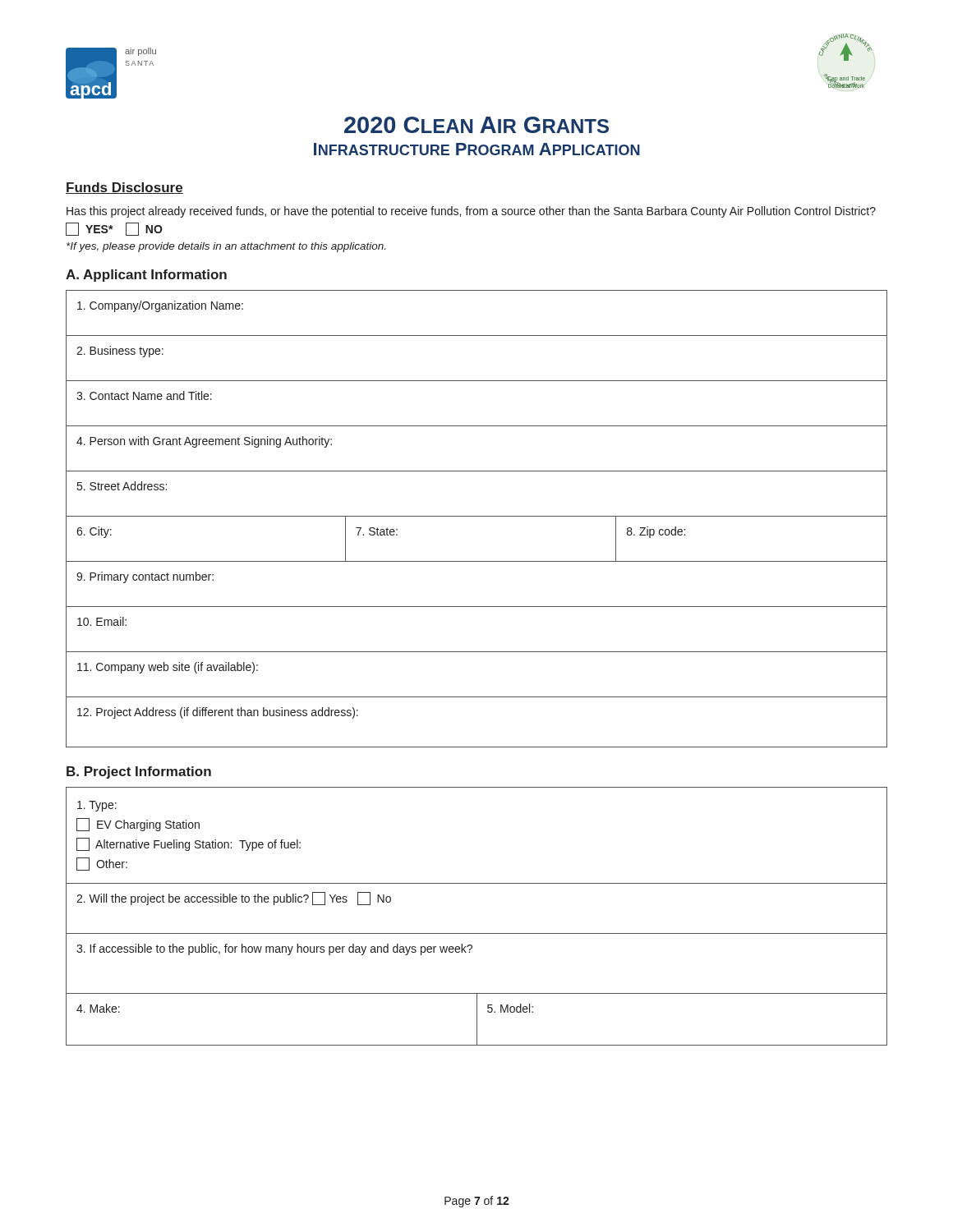Viewport: 953px width, 1232px height.
Task: Point to the element starting "B. Project Information"
Action: click(x=139, y=772)
